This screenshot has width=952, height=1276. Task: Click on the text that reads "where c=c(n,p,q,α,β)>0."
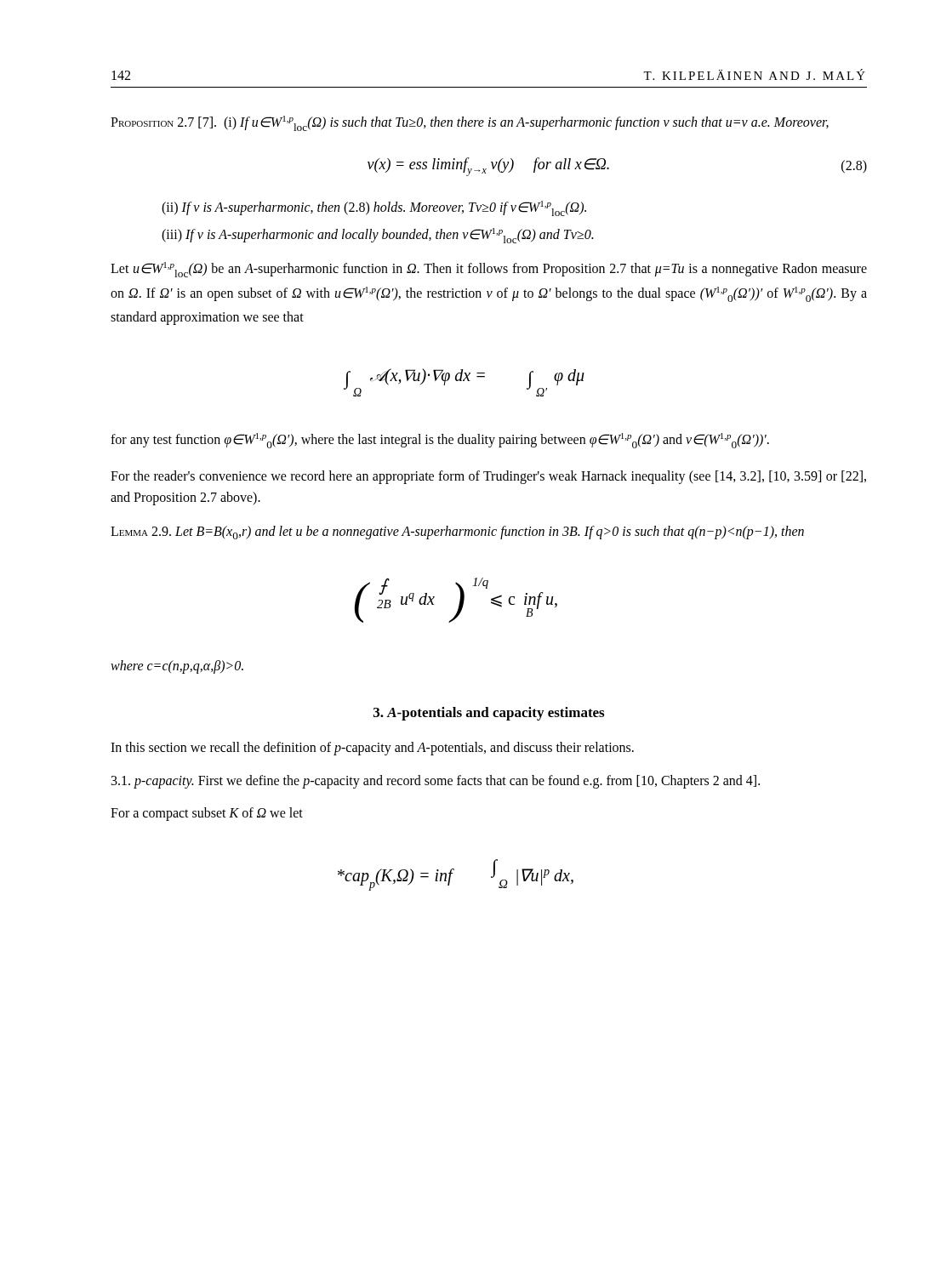point(178,665)
